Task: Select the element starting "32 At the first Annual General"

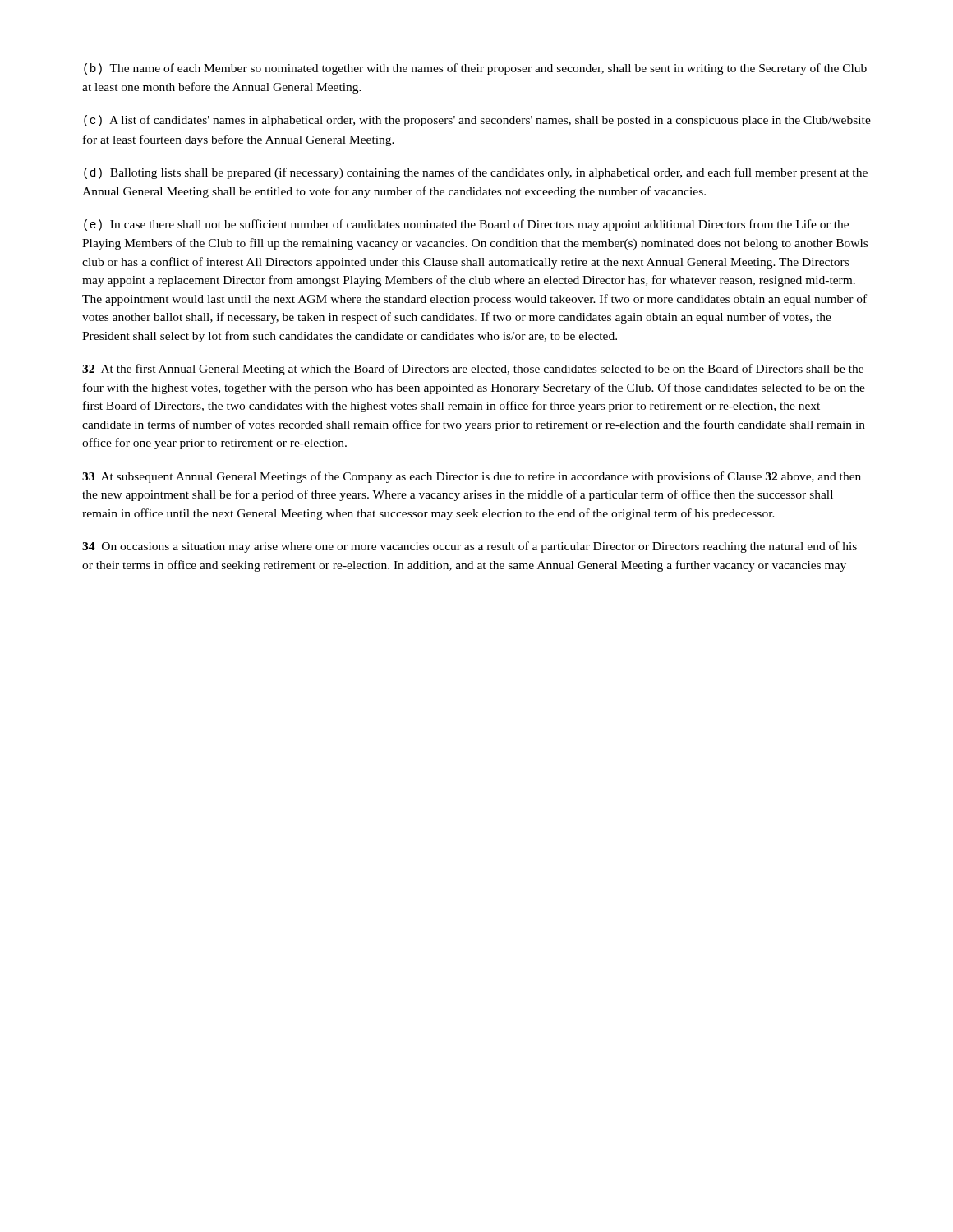Action: [476, 406]
